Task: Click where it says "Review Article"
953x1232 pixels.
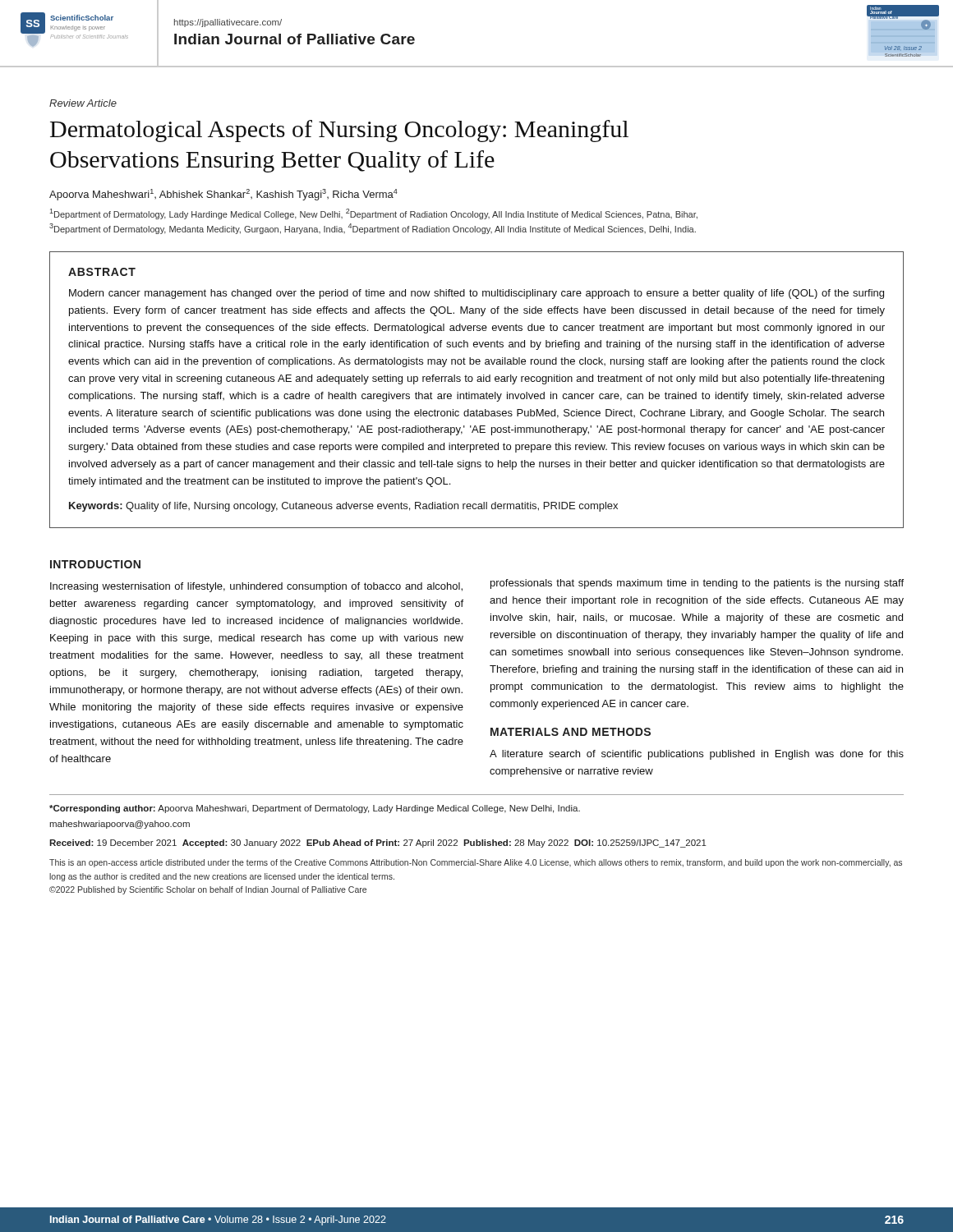Action: 83,103
